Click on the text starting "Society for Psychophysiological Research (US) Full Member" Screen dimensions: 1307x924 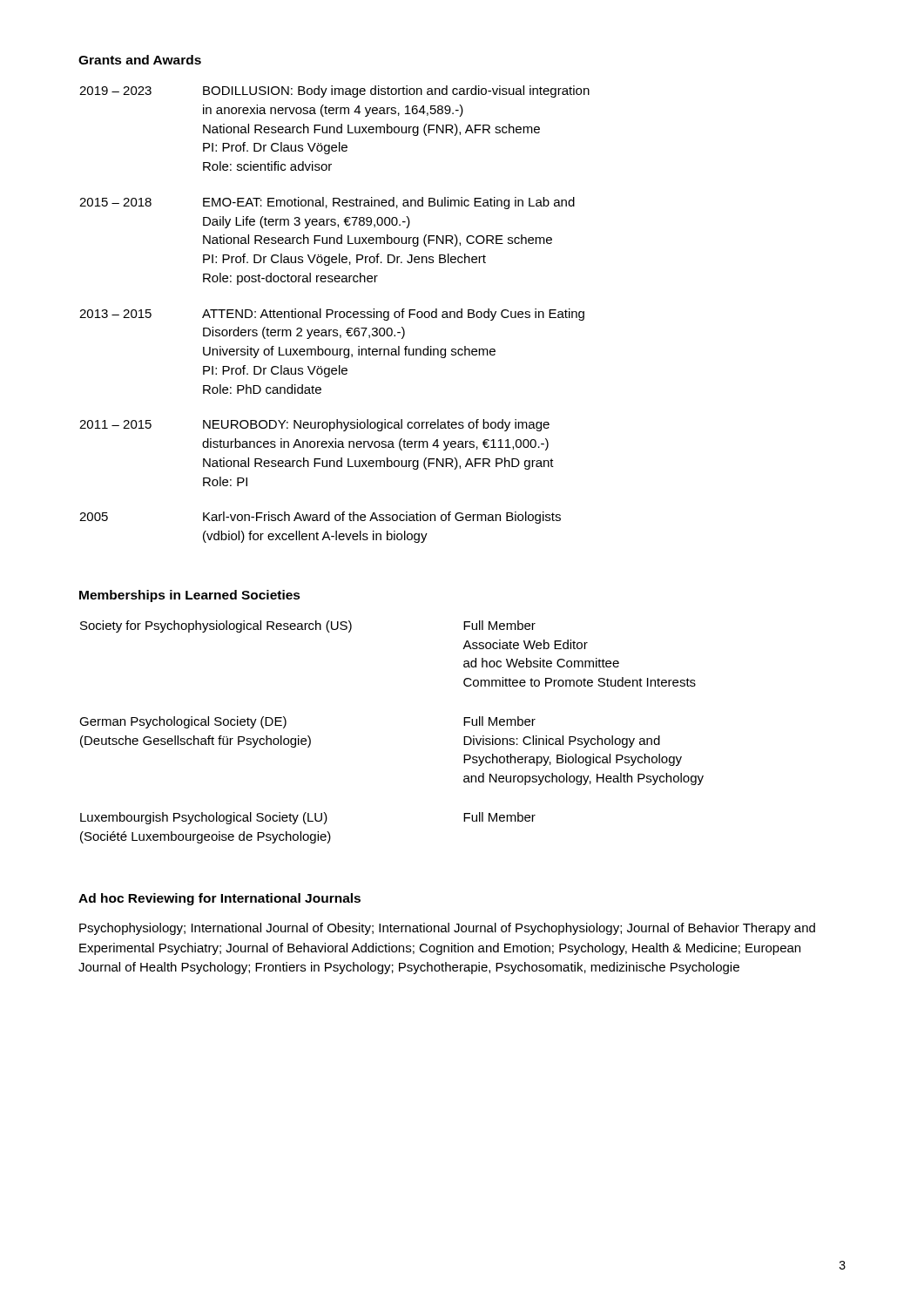tap(462, 740)
